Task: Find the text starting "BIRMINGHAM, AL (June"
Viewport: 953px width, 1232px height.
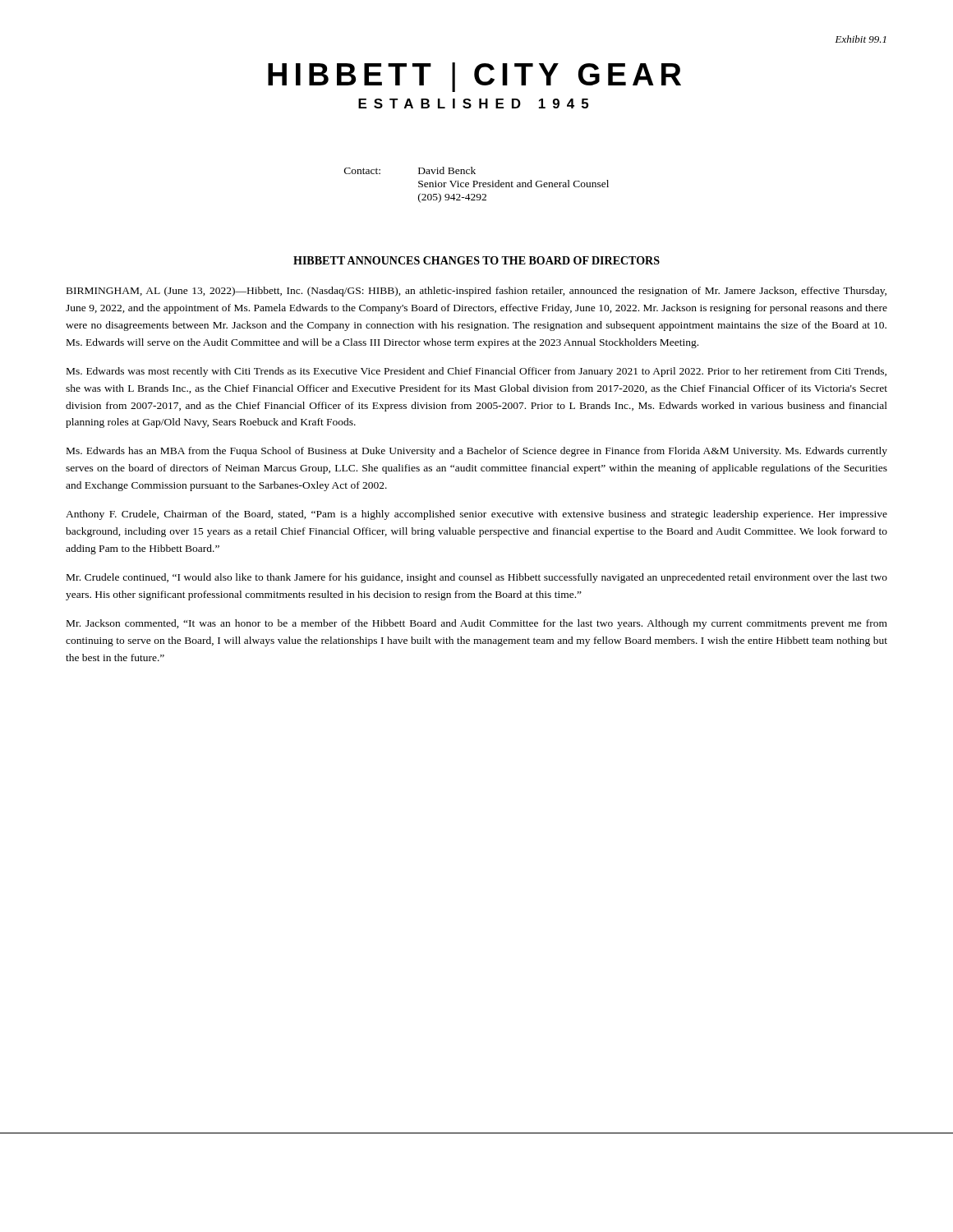Action: pos(476,316)
